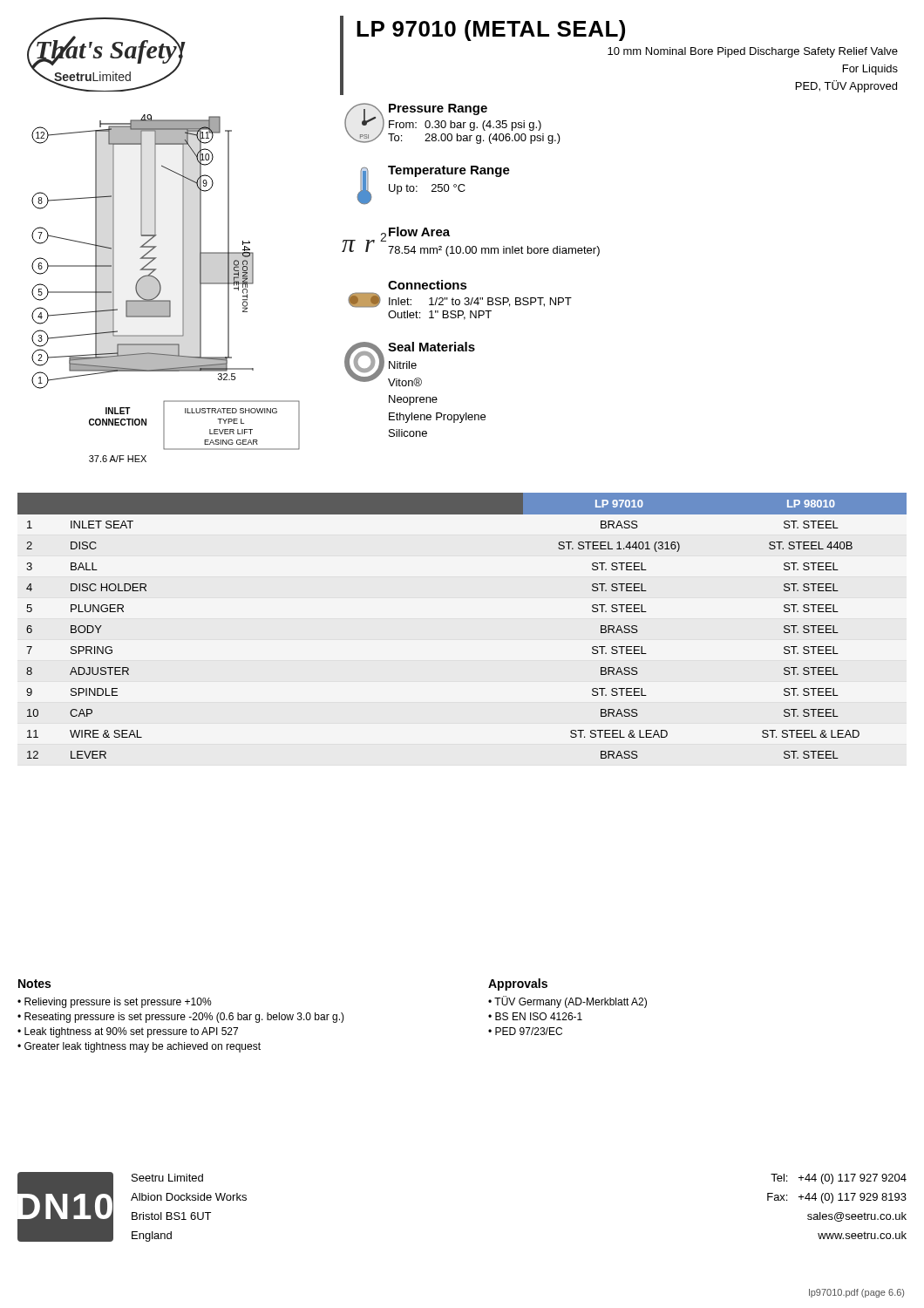Select the list item with the text "• Leak tightness at 90% set"
924x1308 pixels.
click(128, 1032)
